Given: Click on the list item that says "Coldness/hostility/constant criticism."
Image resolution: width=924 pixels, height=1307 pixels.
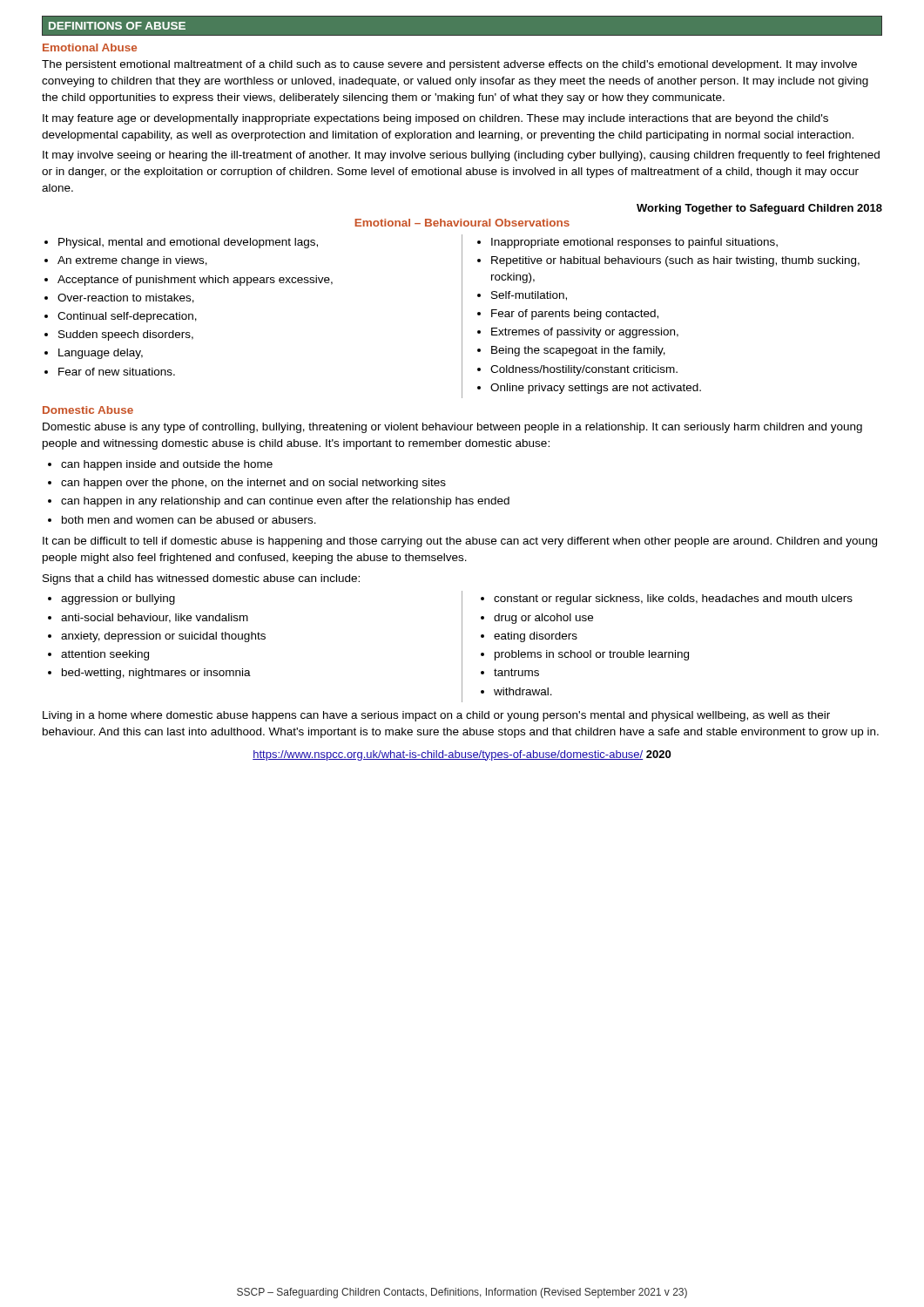Looking at the screenshot, I should [584, 369].
